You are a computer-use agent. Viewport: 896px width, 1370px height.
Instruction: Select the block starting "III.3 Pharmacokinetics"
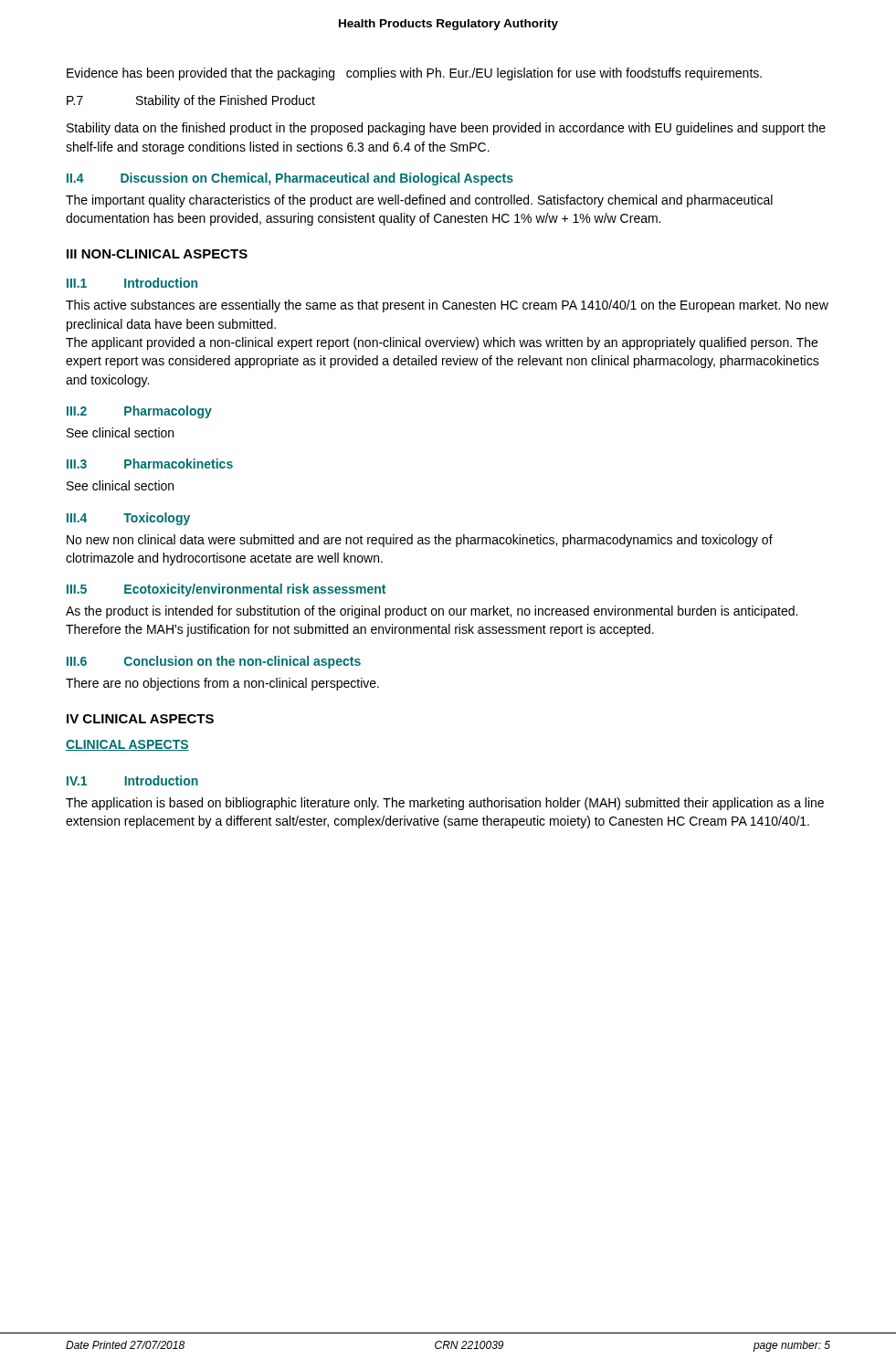pyautogui.click(x=149, y=464)
